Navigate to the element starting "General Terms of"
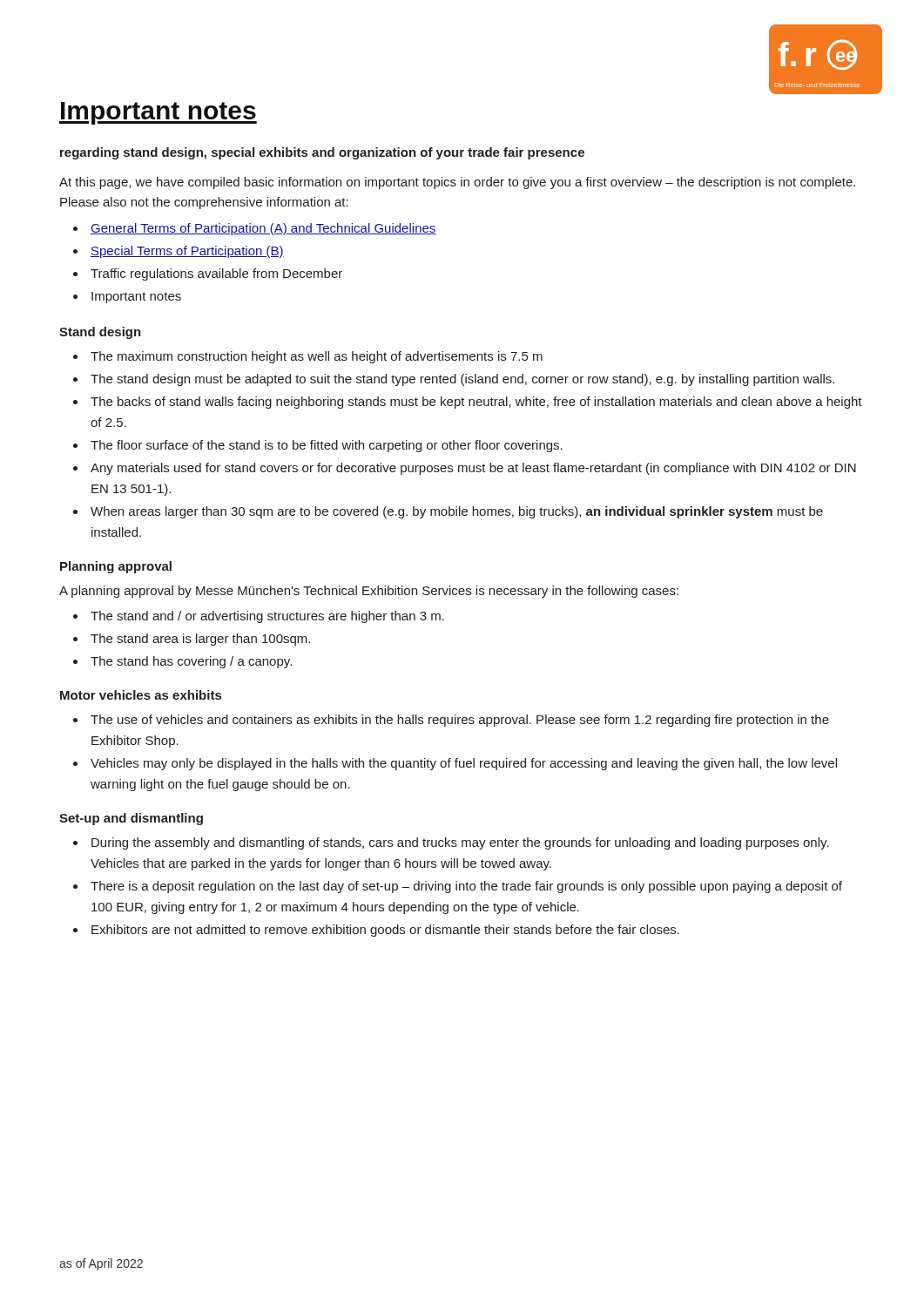This screenshot has width=924, height=1307. (263, 227)
